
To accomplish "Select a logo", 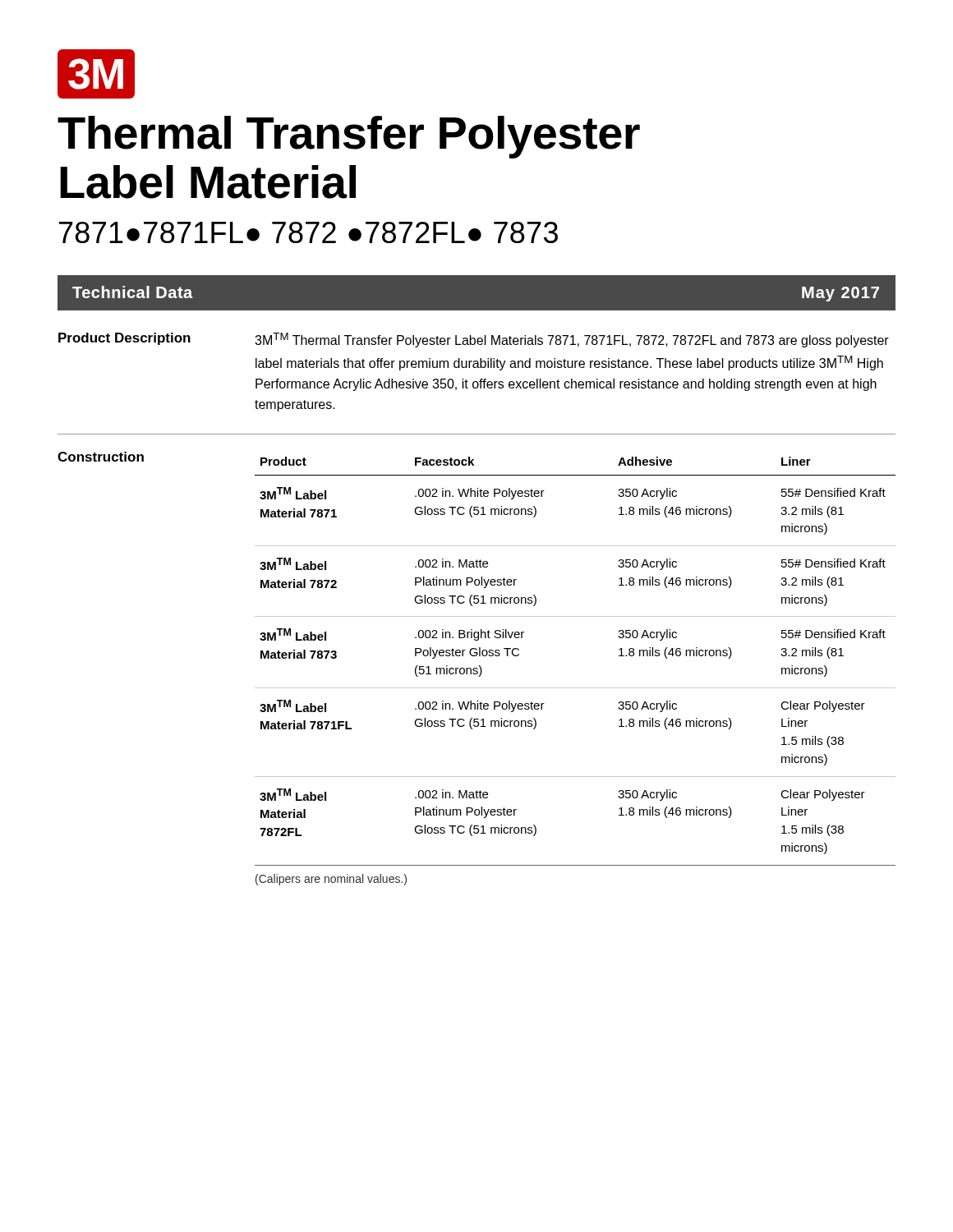I will click(476, 76).
